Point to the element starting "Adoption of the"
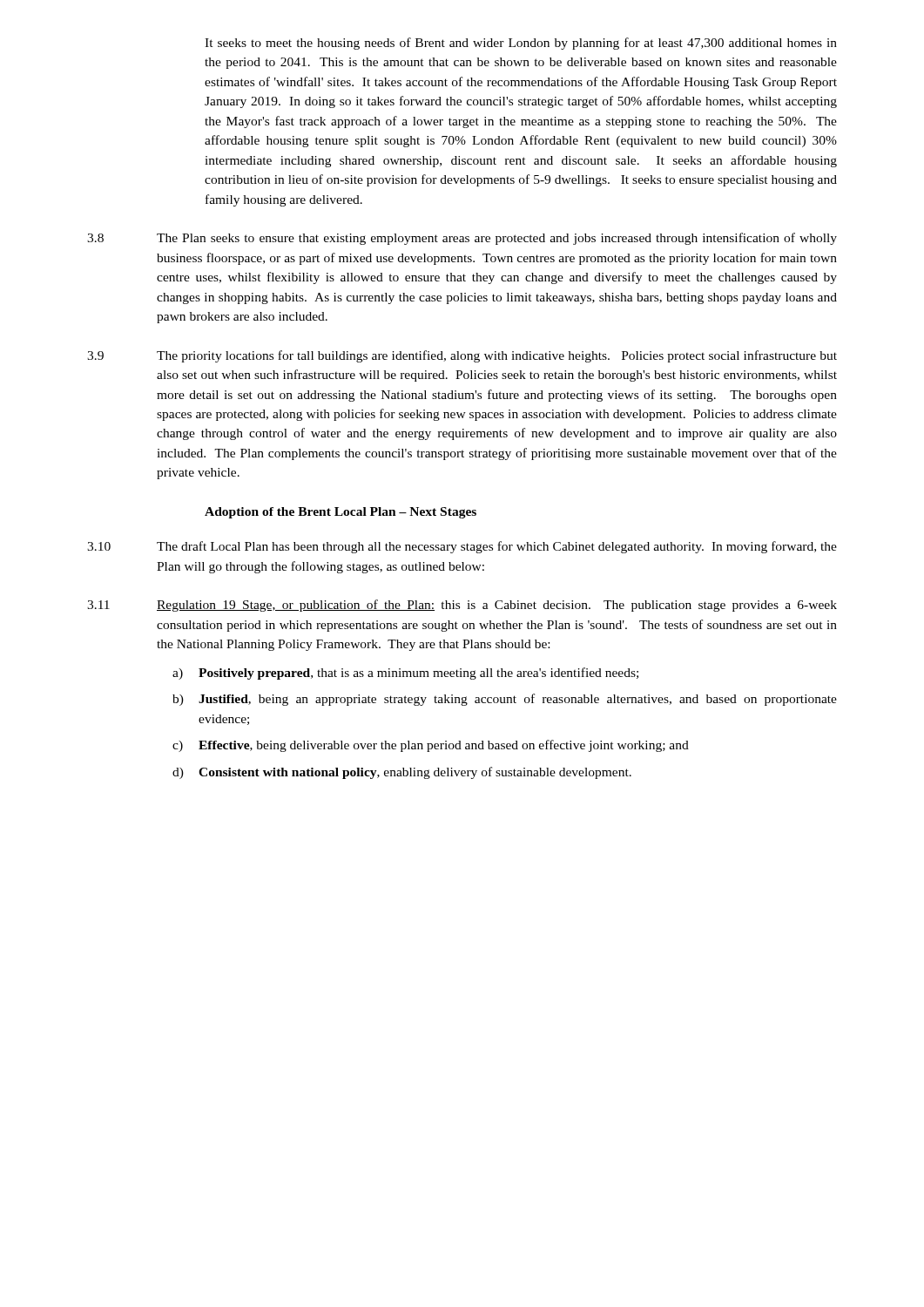The height and width of the screenshot is (1307, 924). 341,511
